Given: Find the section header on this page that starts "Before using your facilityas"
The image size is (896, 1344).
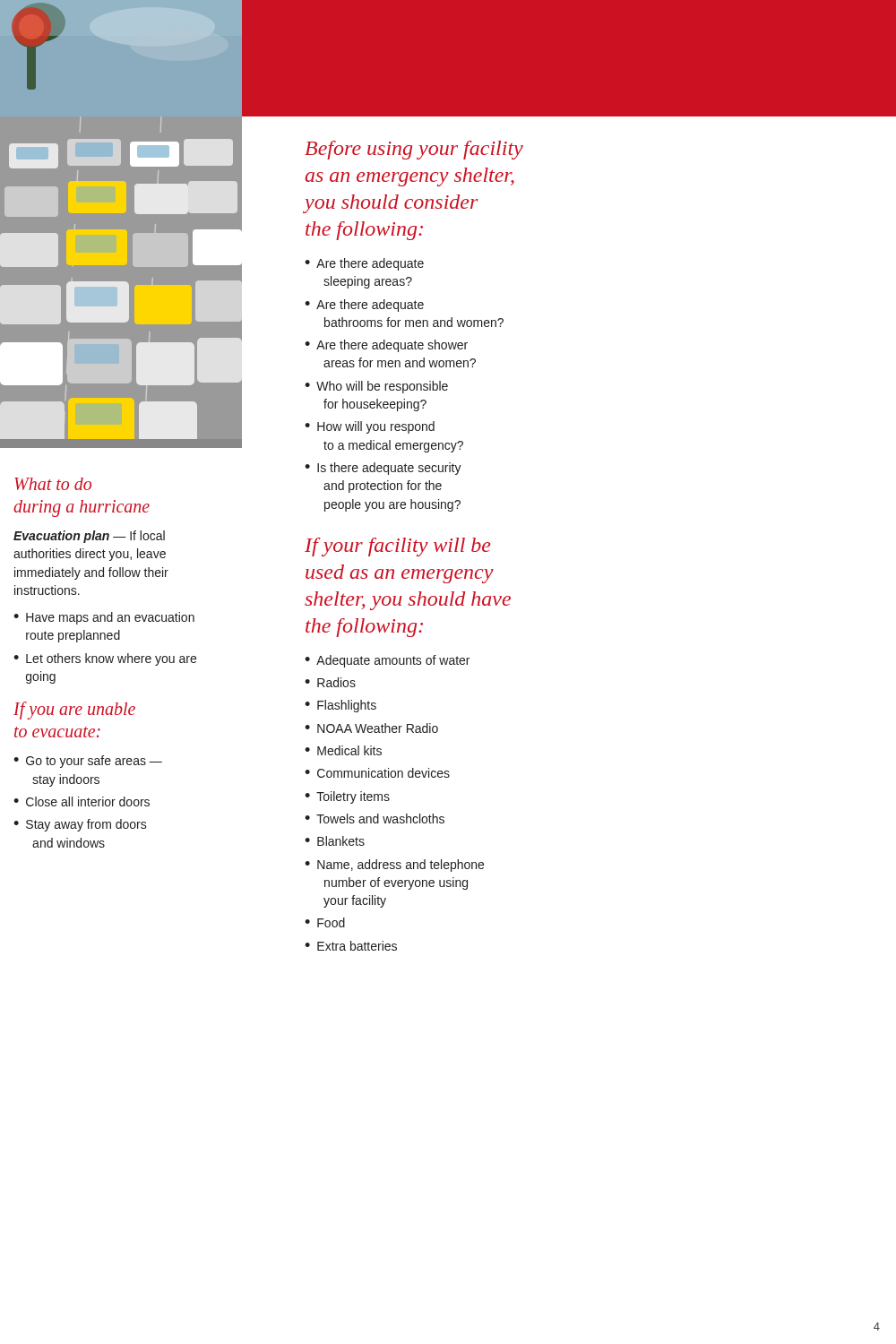Looking at the screenshot, I should pos(414,150).
